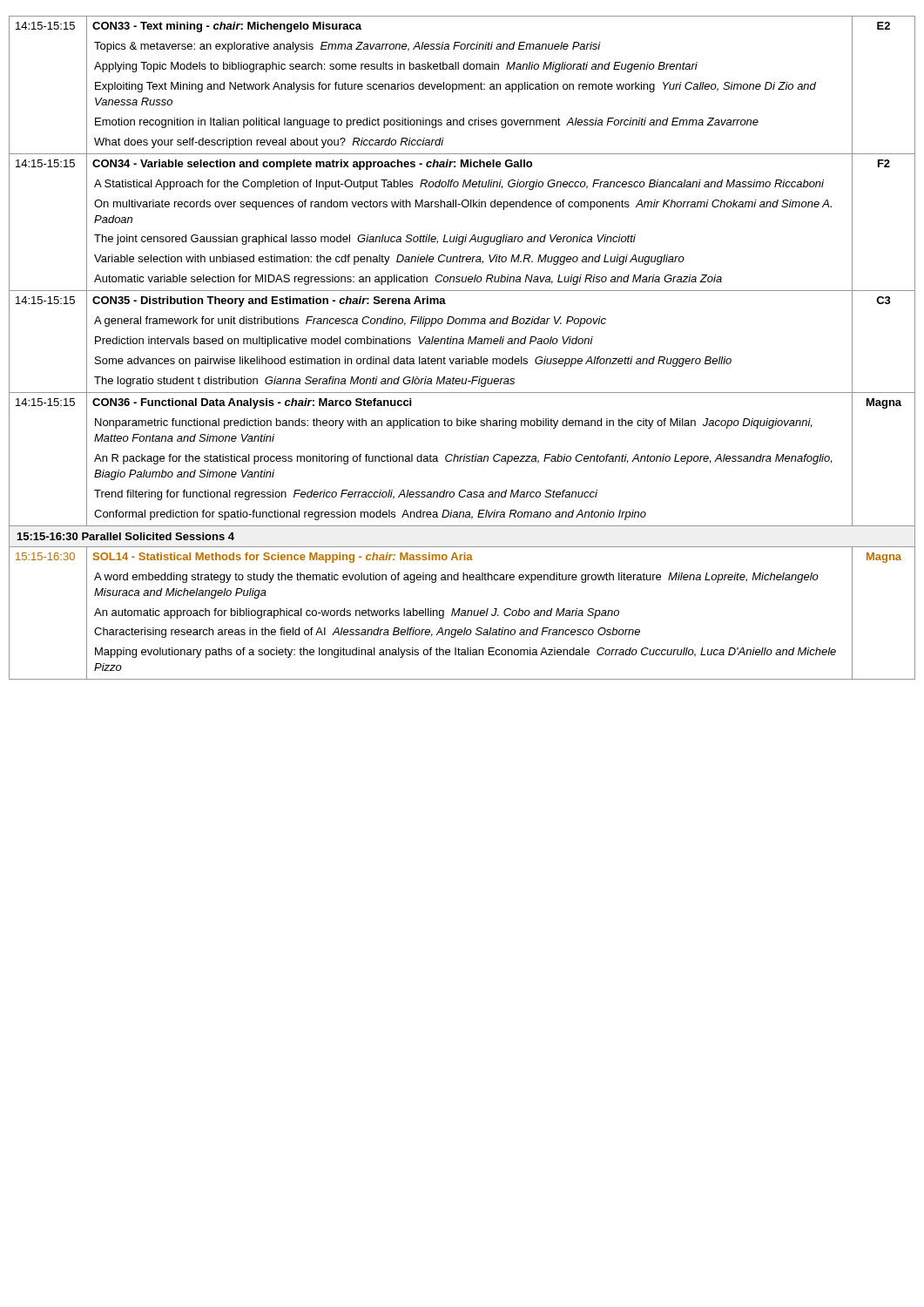
Task: Locate the region starting "14:15-15:15 CON34 -"
Action: tap(462, 163)
